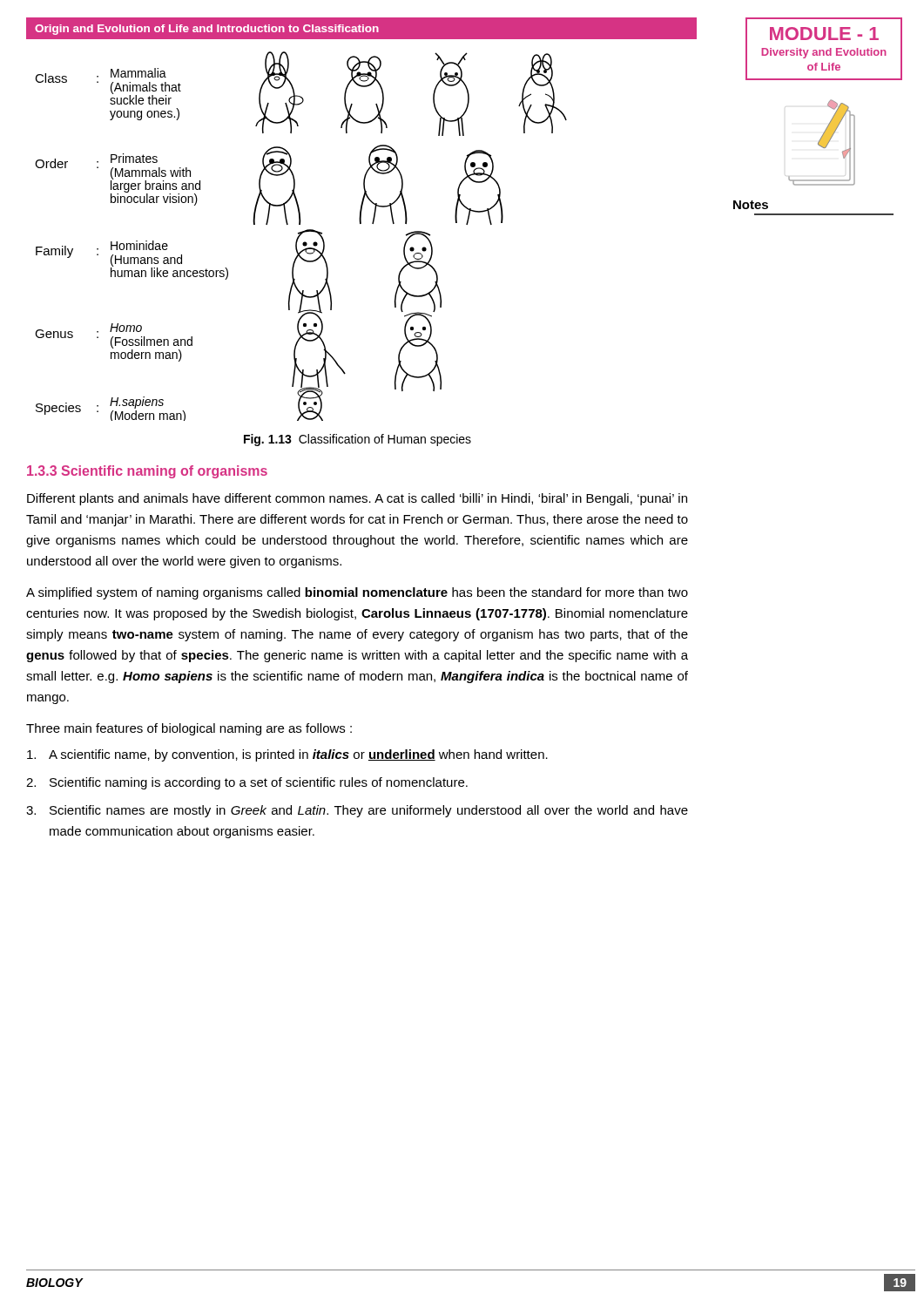Find the text starting "Different plants and animals have"
The image size is (924, 1307).
click(x=357, y=529)
